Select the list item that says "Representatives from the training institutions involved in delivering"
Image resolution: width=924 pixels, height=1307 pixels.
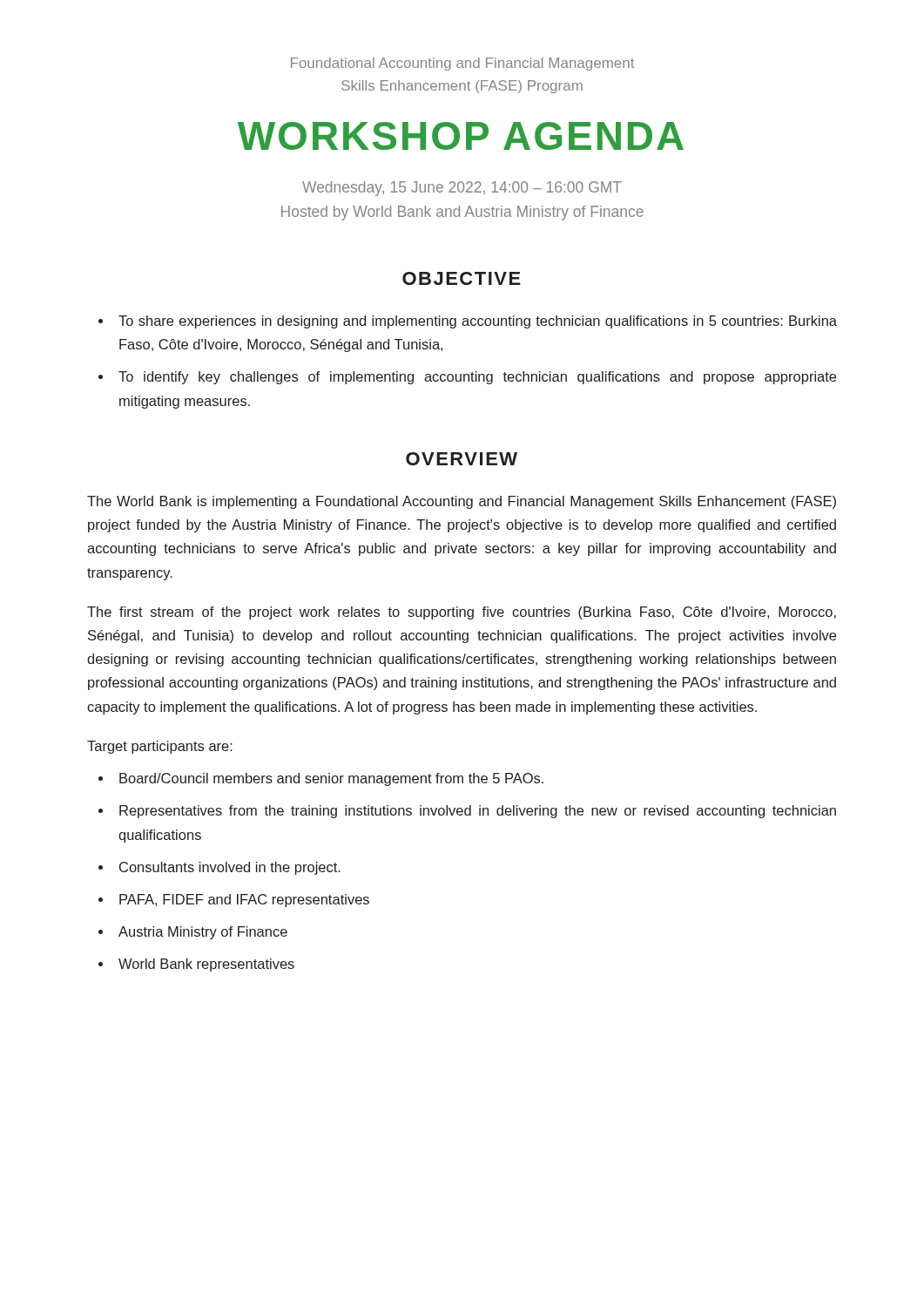(478, 822)
